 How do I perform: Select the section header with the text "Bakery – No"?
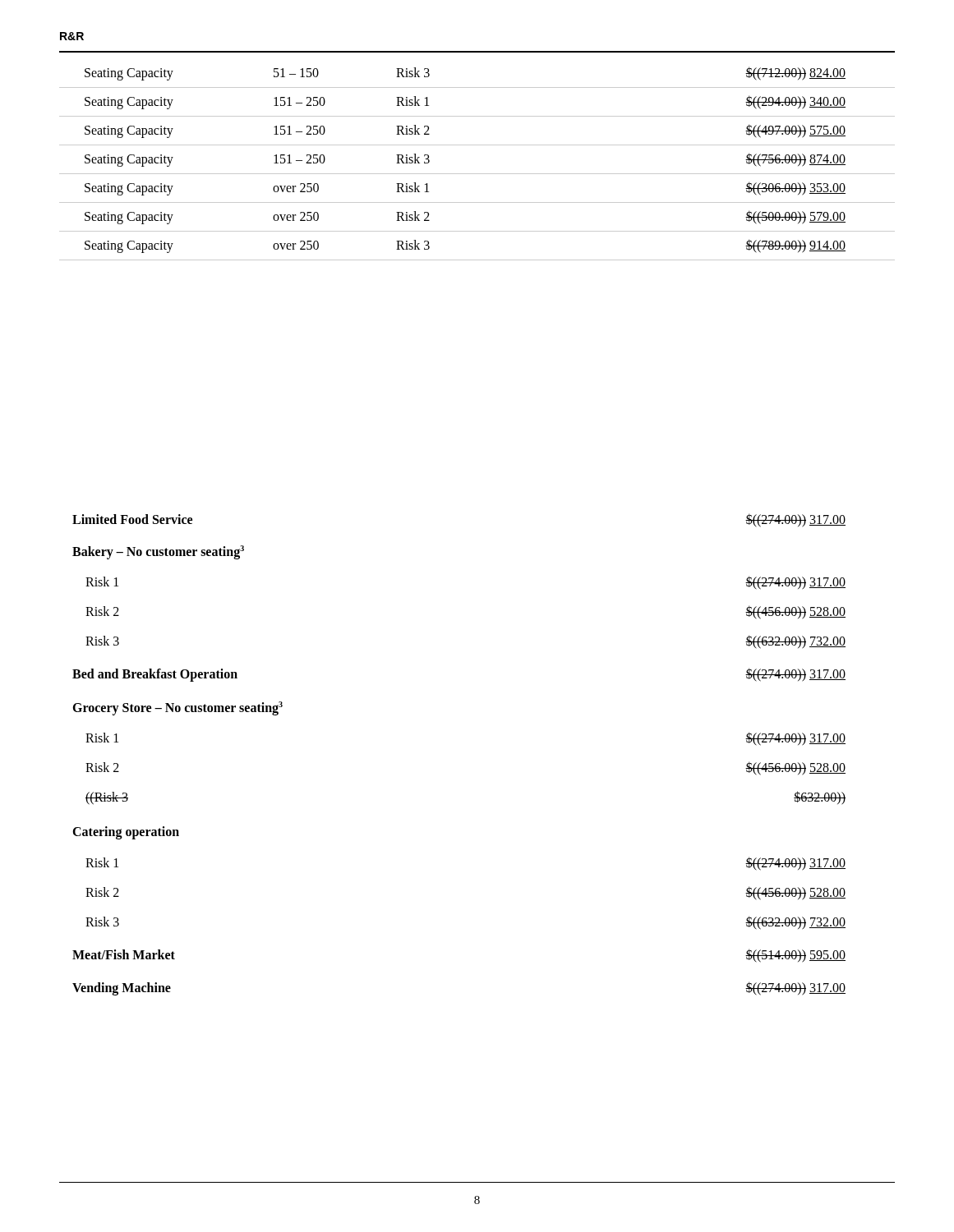click(x=158, y=551)
